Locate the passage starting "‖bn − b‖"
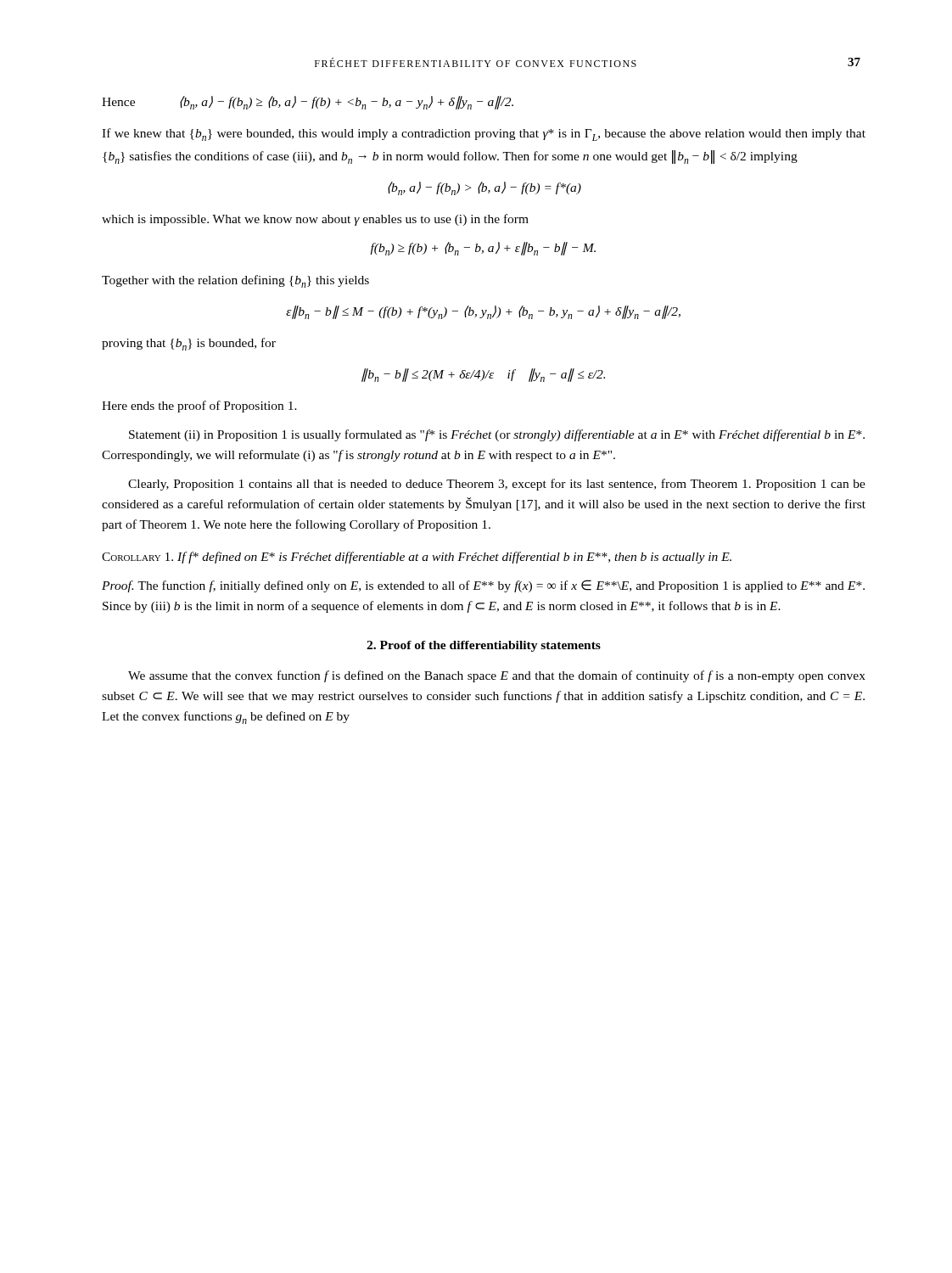 click(x=484, y=375)
